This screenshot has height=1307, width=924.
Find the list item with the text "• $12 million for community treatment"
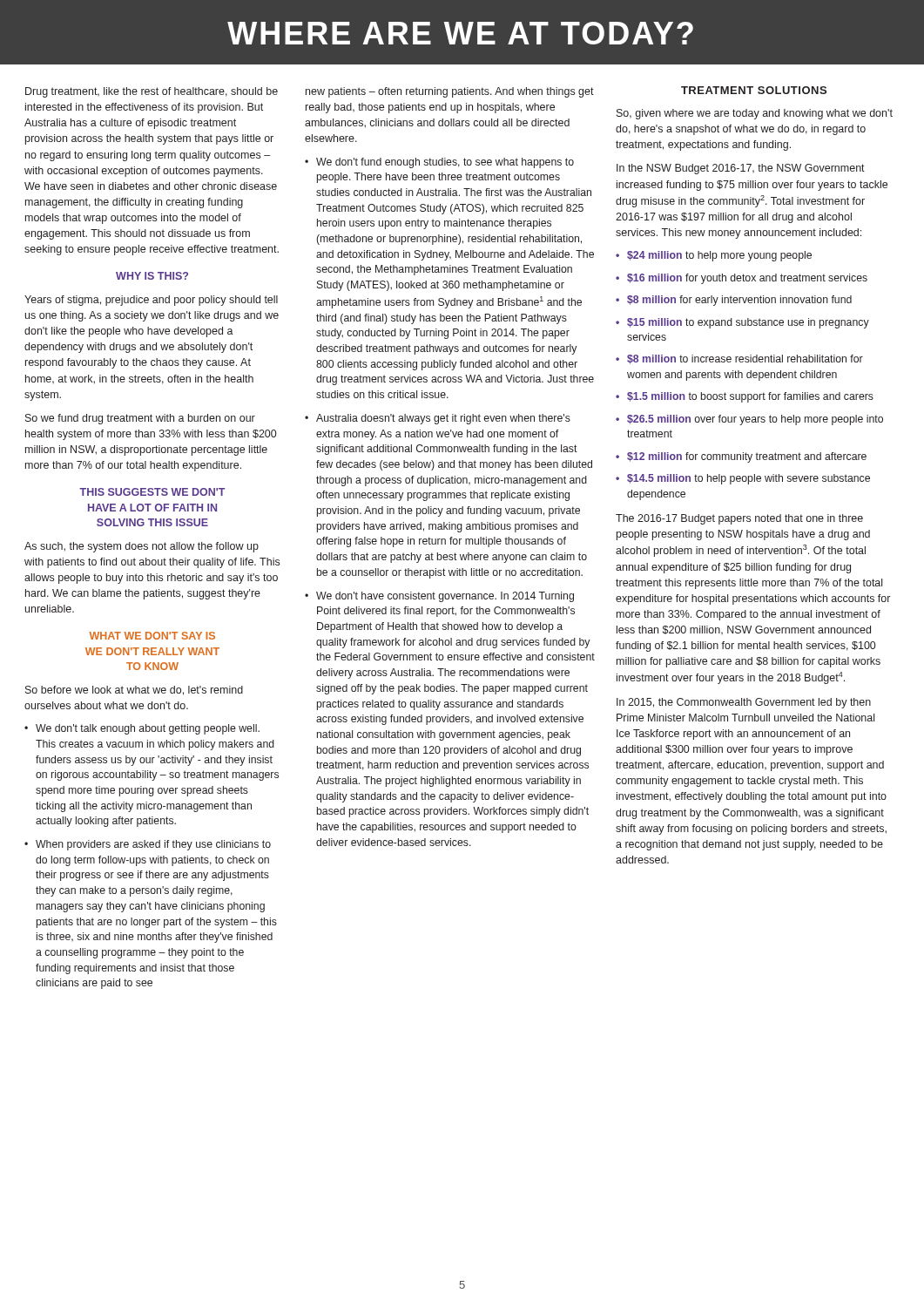click(x=741, y=457)
